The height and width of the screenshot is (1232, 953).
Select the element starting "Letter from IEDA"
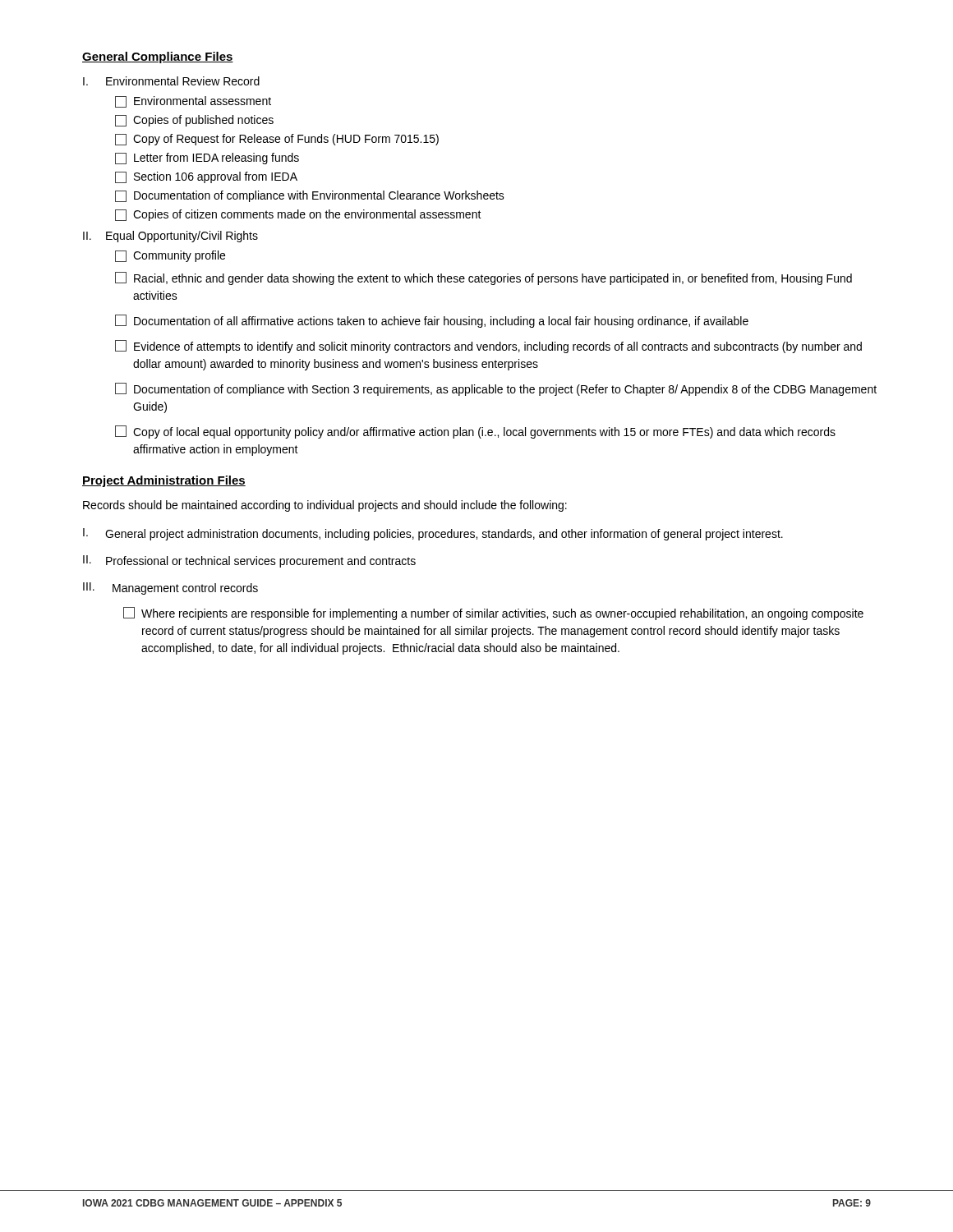coord(207,158)
